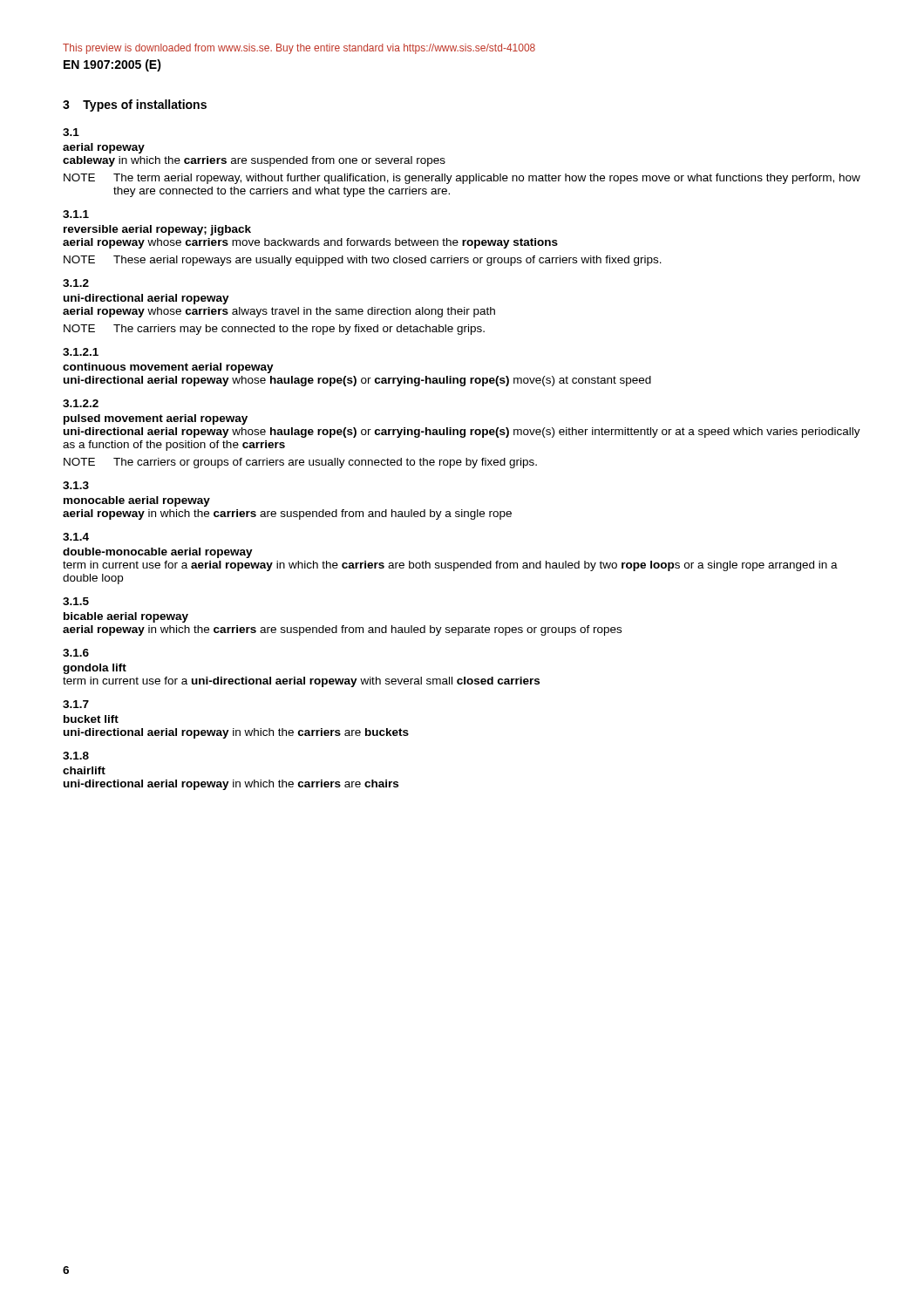Find the text block with the text "double-monocable aerial ropeway term in current use"

coord(462,565)
